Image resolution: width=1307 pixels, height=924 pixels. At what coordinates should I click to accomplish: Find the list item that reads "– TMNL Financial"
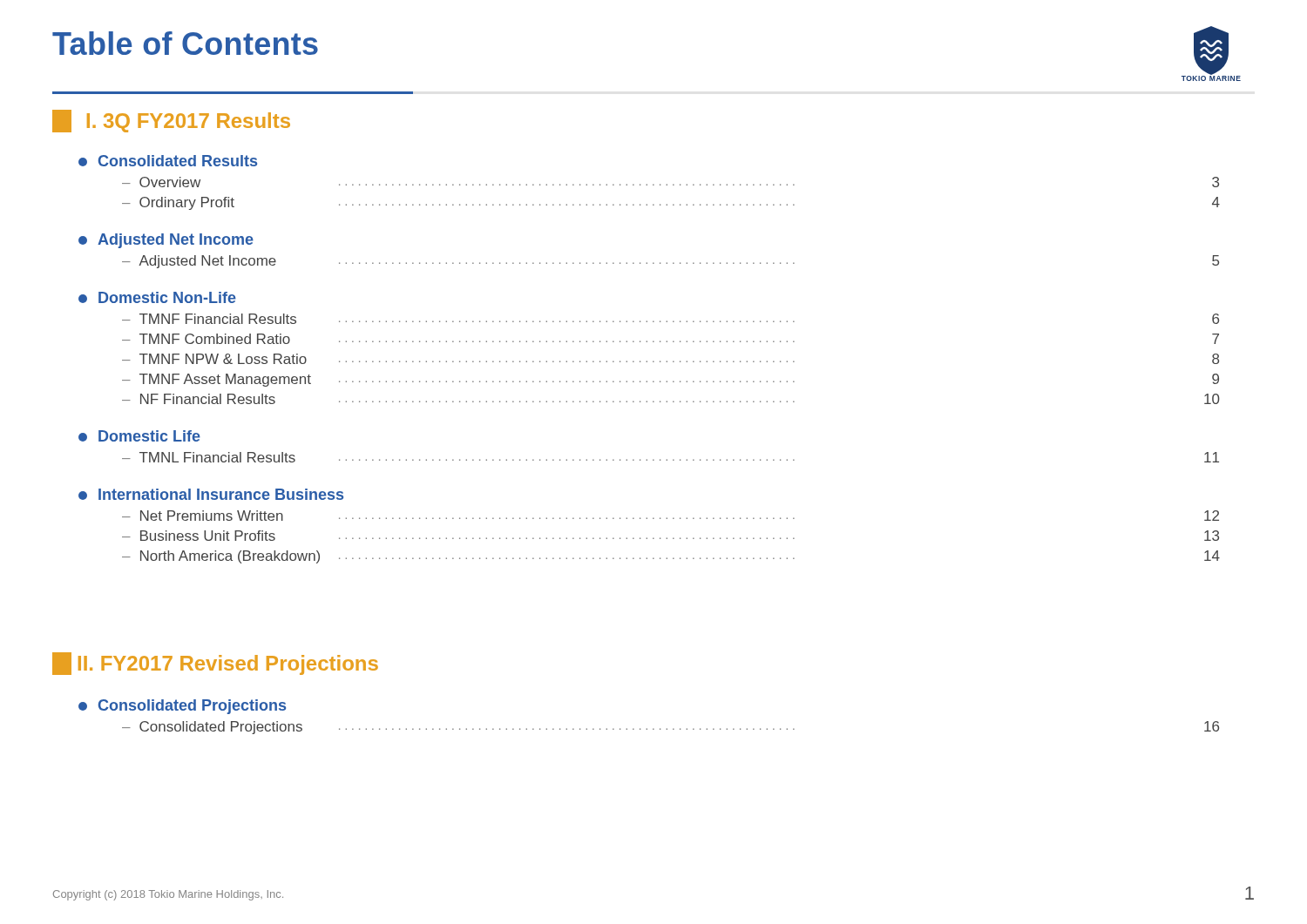click(x=671, y=458)
